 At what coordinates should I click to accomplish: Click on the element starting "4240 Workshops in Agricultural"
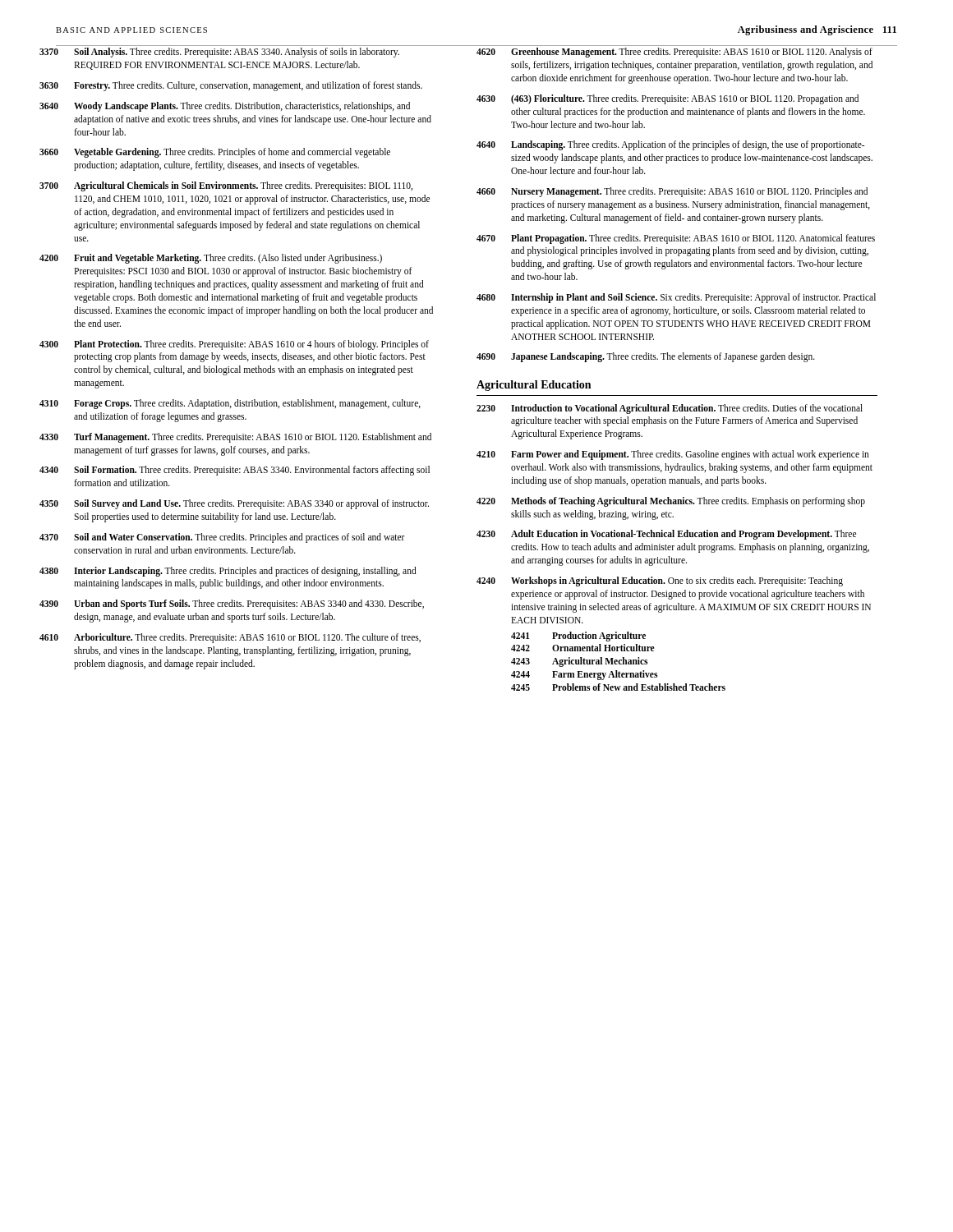click(660, 582)
